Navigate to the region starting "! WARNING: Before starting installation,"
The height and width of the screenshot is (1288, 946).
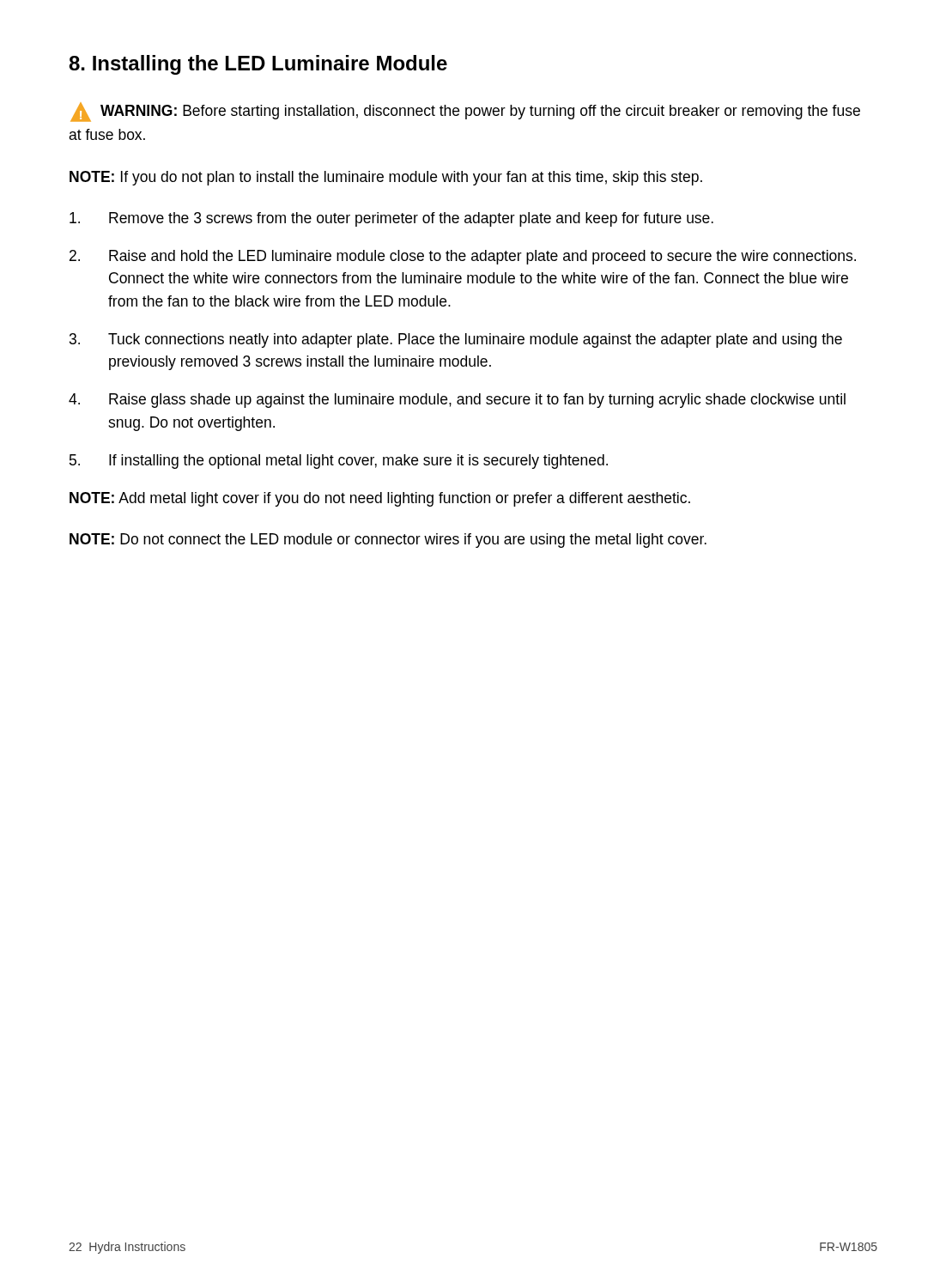click(465, 122)
